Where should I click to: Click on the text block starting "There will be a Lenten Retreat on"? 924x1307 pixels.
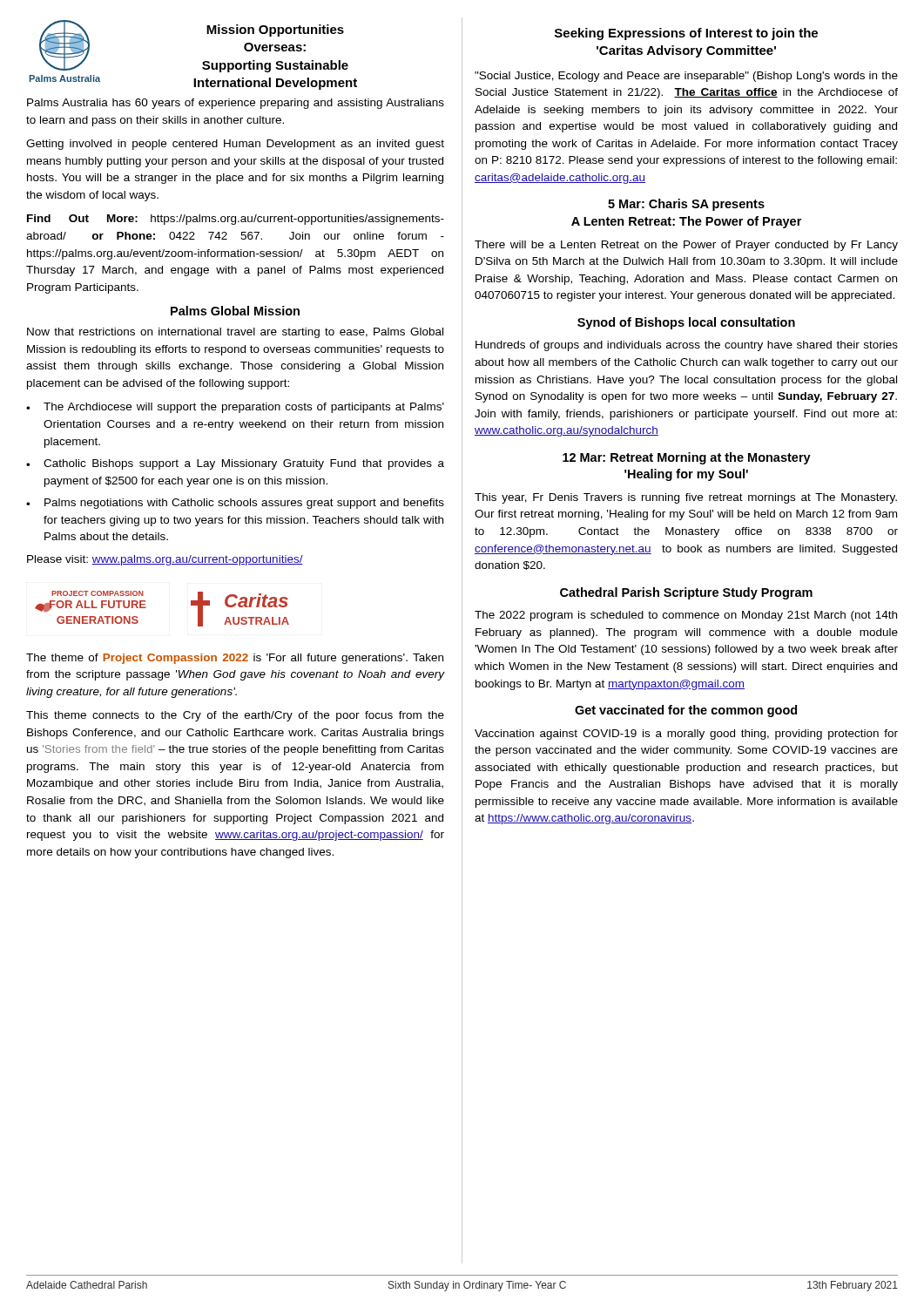pos(686,270)
